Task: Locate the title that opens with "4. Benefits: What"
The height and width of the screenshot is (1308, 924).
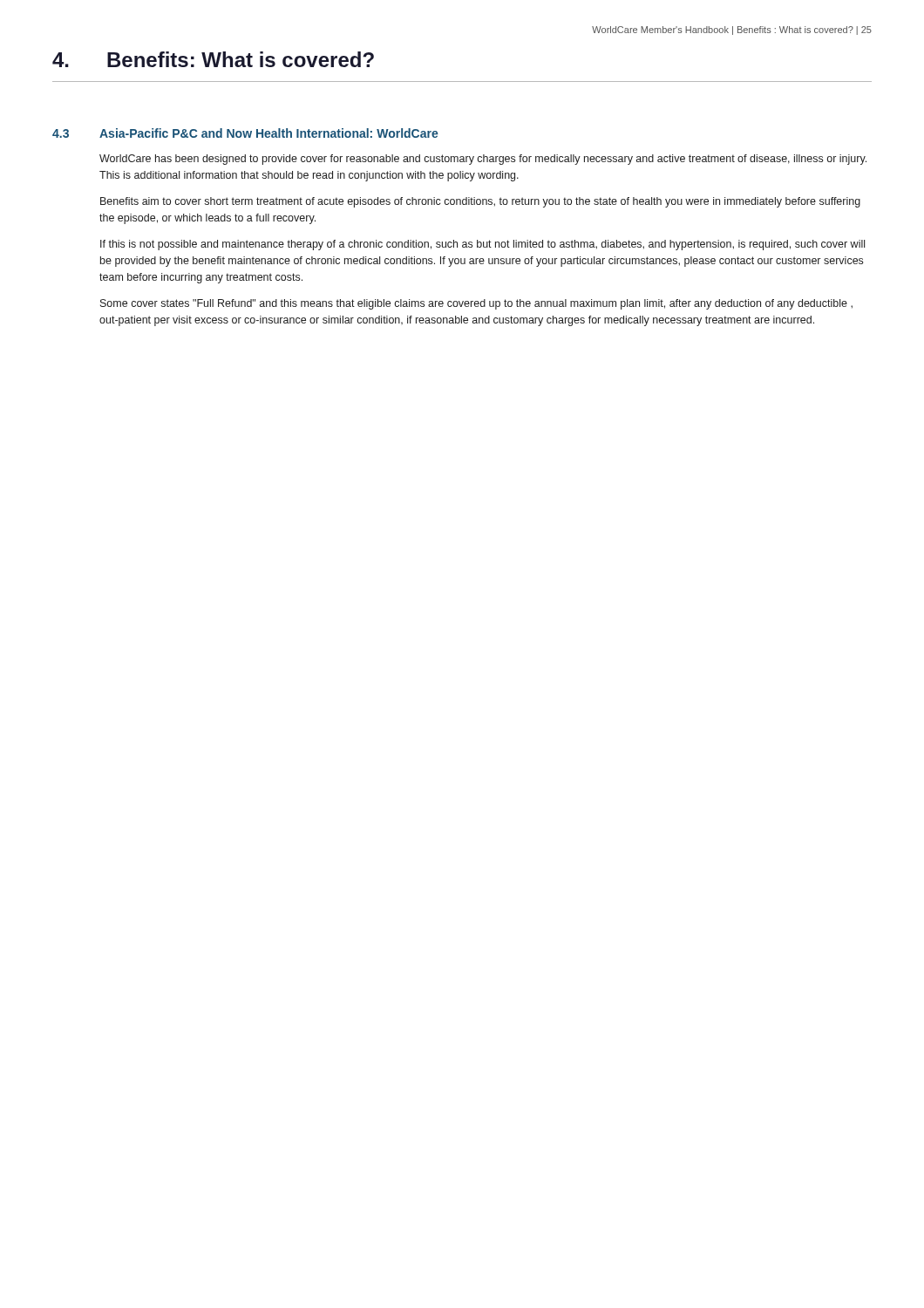Action: tap(213, 59)
